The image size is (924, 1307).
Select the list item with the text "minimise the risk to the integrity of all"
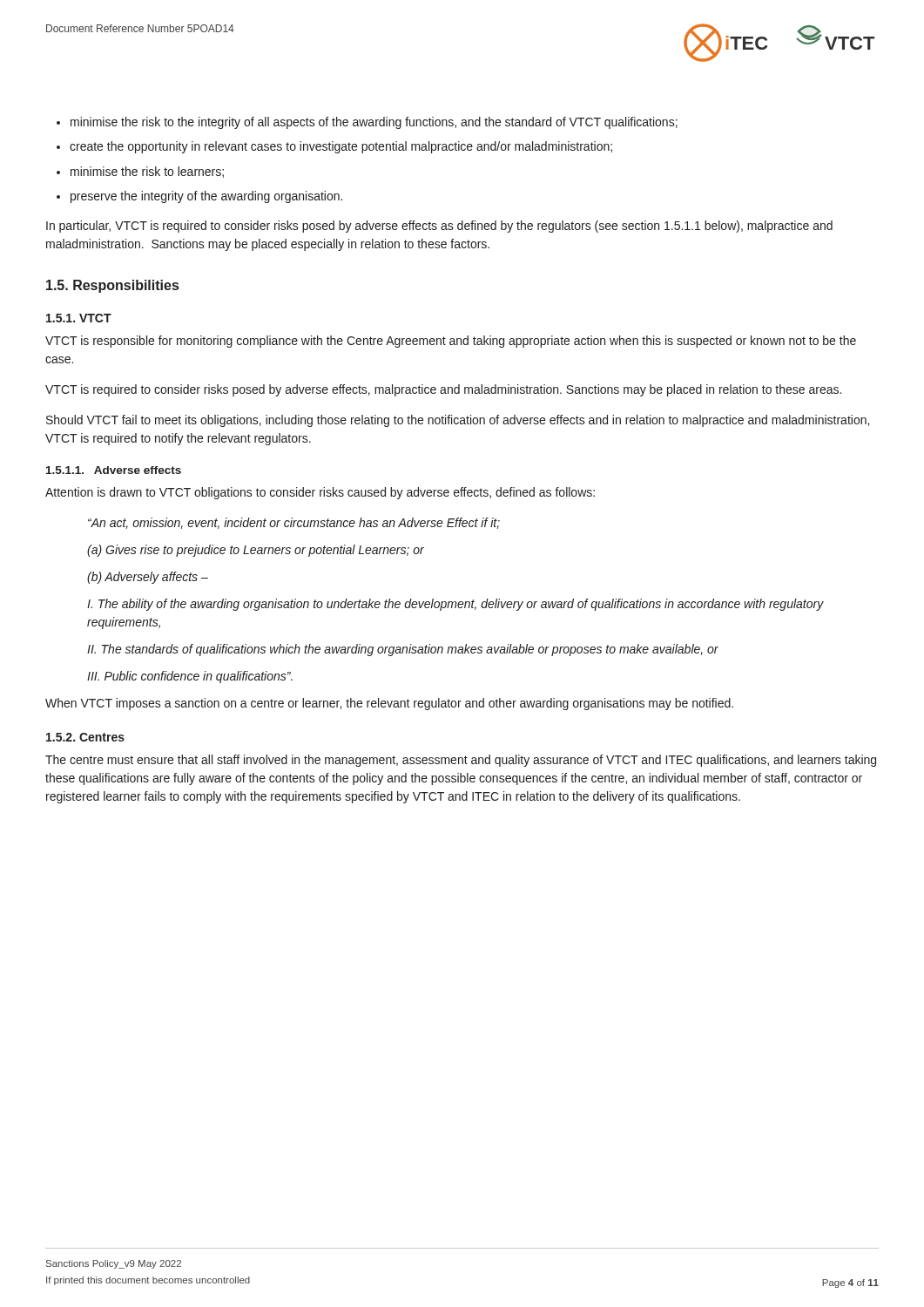click(374, 122)
